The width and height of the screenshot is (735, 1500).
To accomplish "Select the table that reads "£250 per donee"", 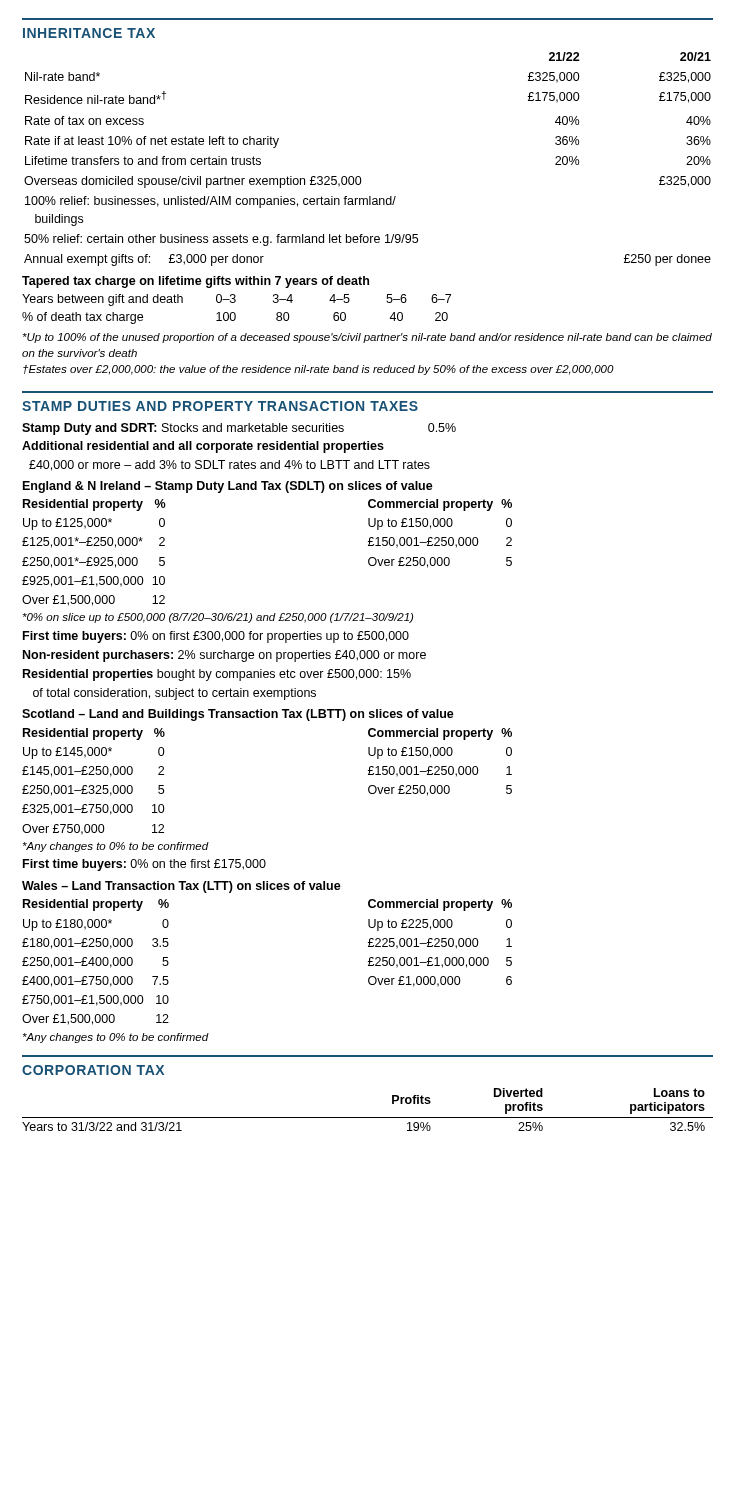I will [368, 158].
